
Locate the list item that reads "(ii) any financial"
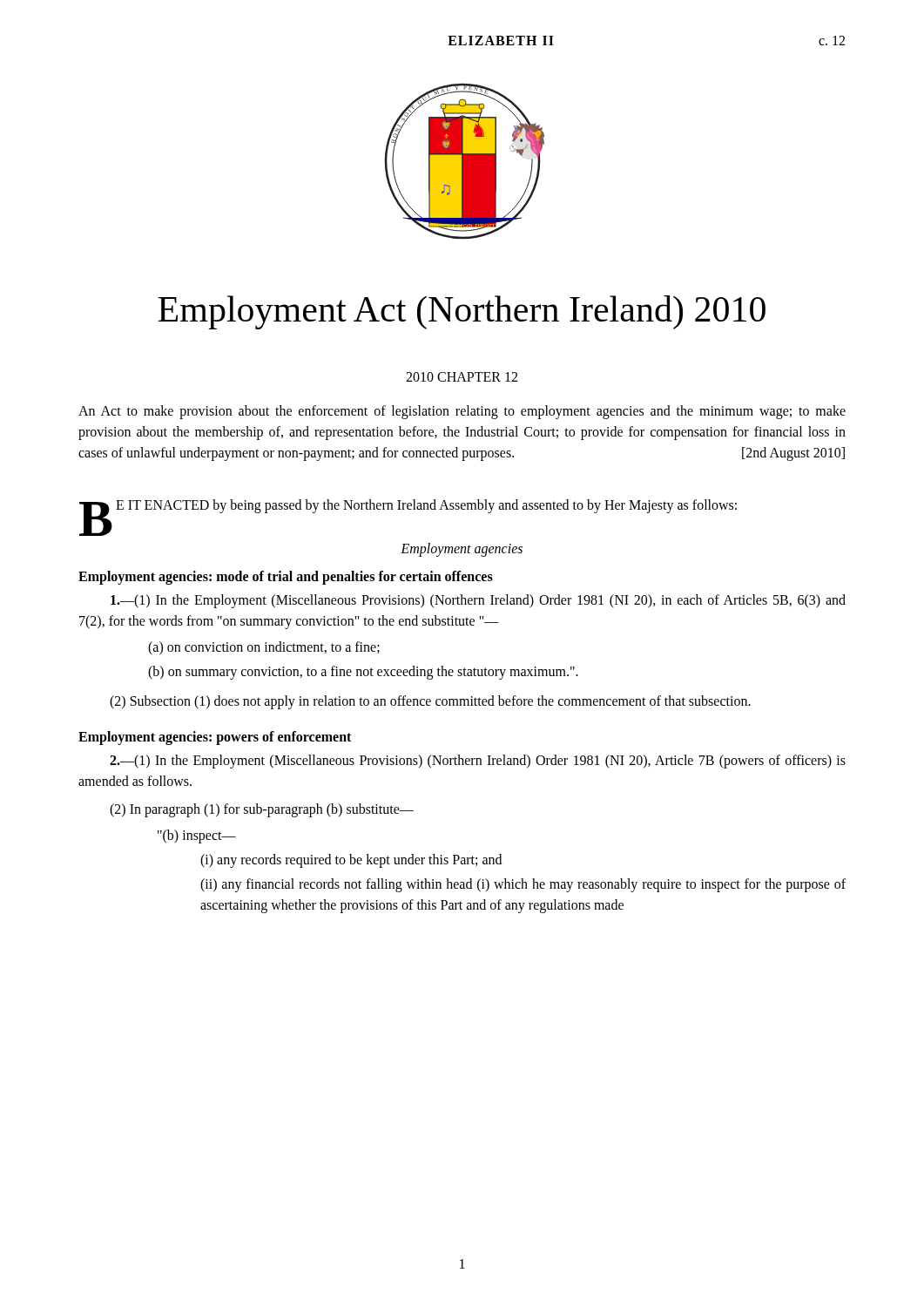[523, 894]
